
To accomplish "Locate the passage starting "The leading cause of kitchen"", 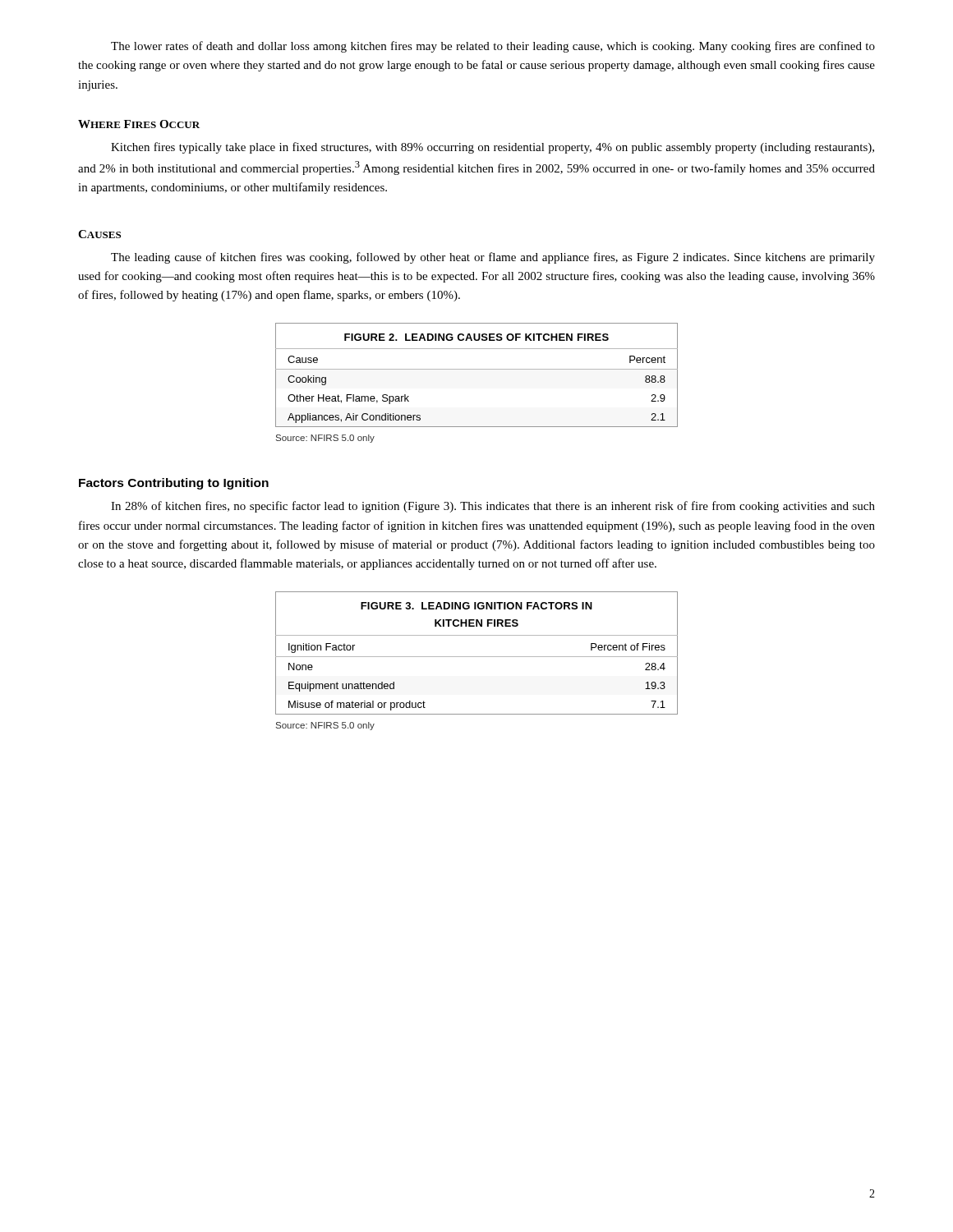I will (x=476, y=276).
